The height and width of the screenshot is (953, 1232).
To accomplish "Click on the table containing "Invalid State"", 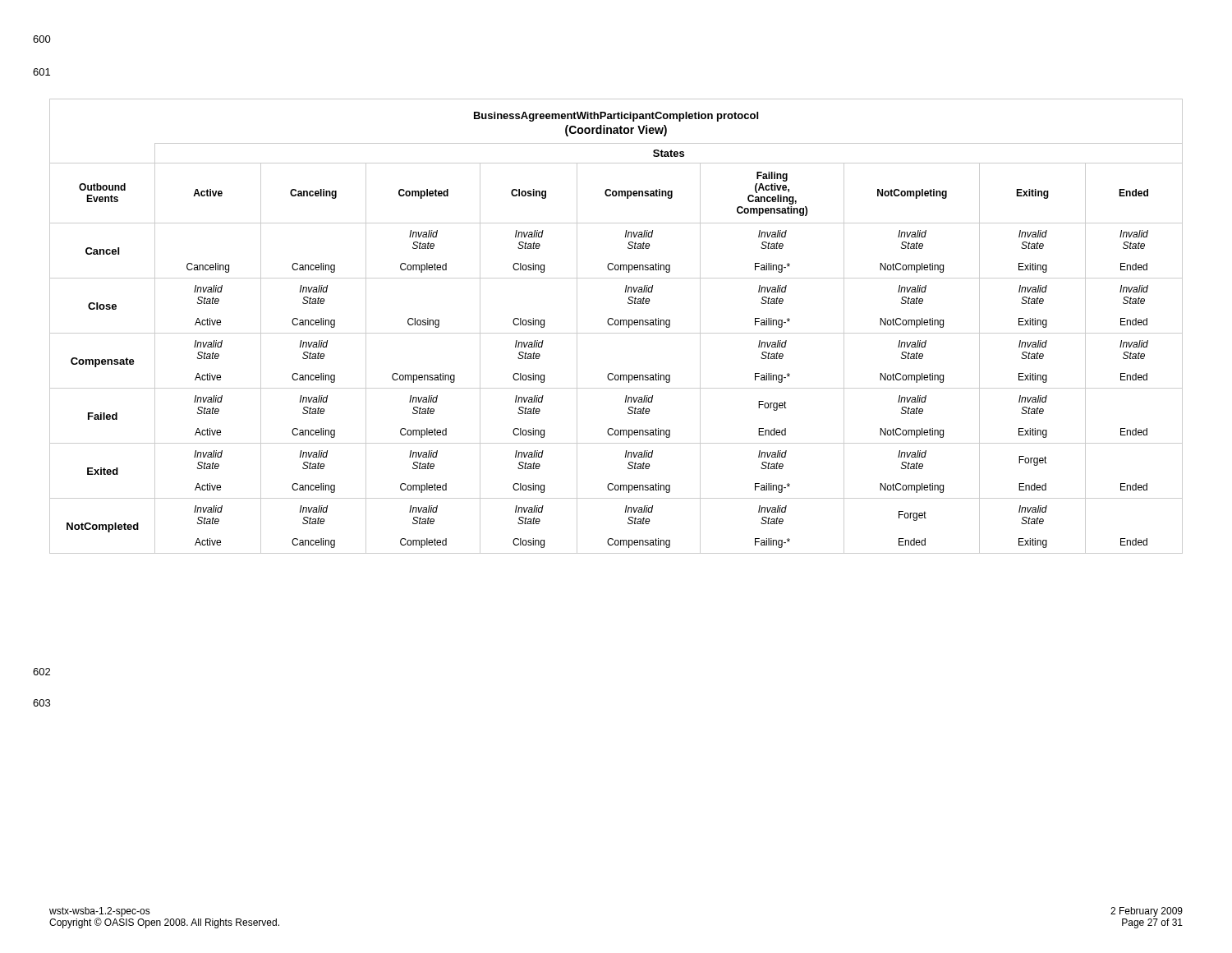I will [x=616, y=326].
